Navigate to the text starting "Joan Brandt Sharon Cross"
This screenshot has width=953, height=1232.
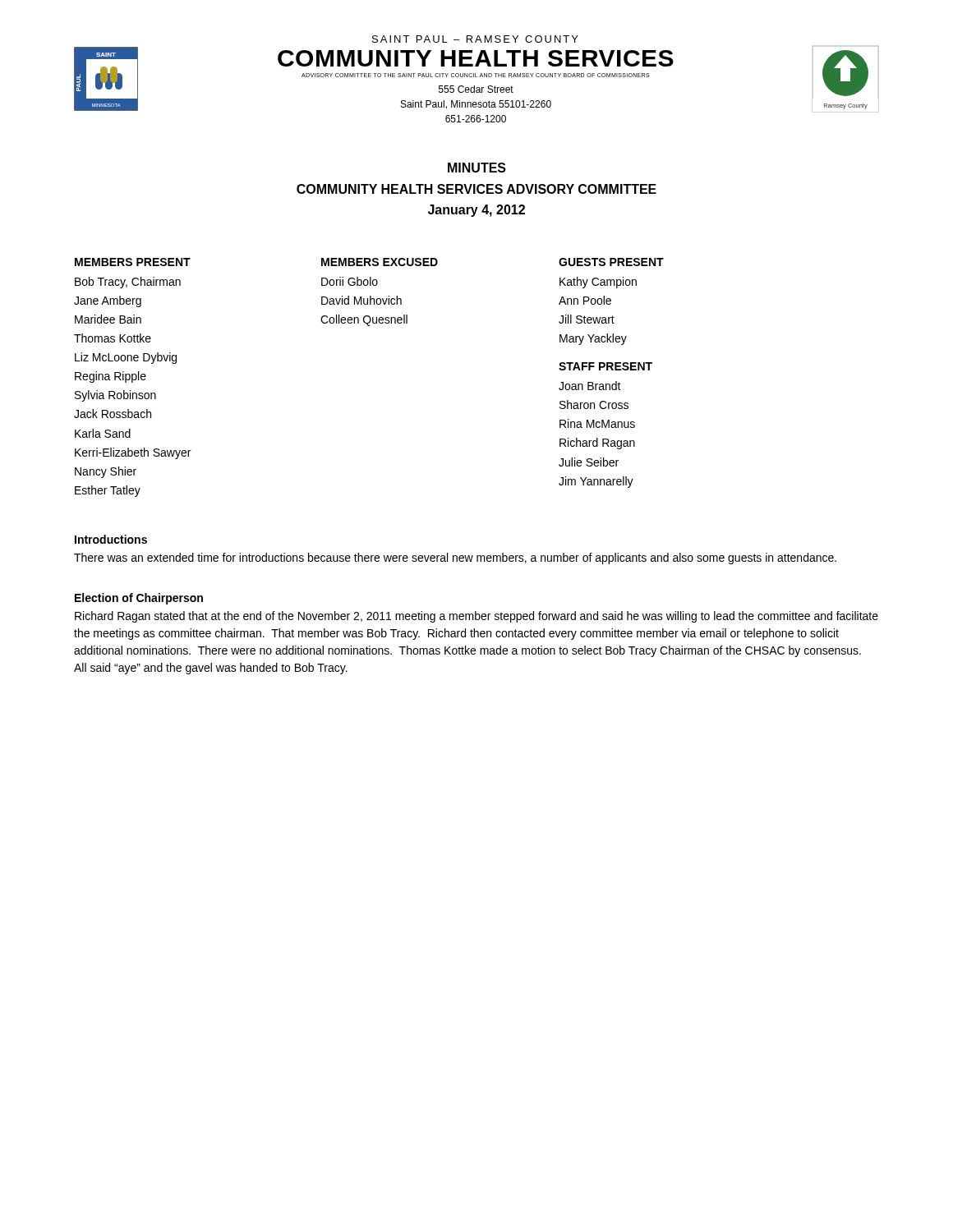tap(597, 434)
